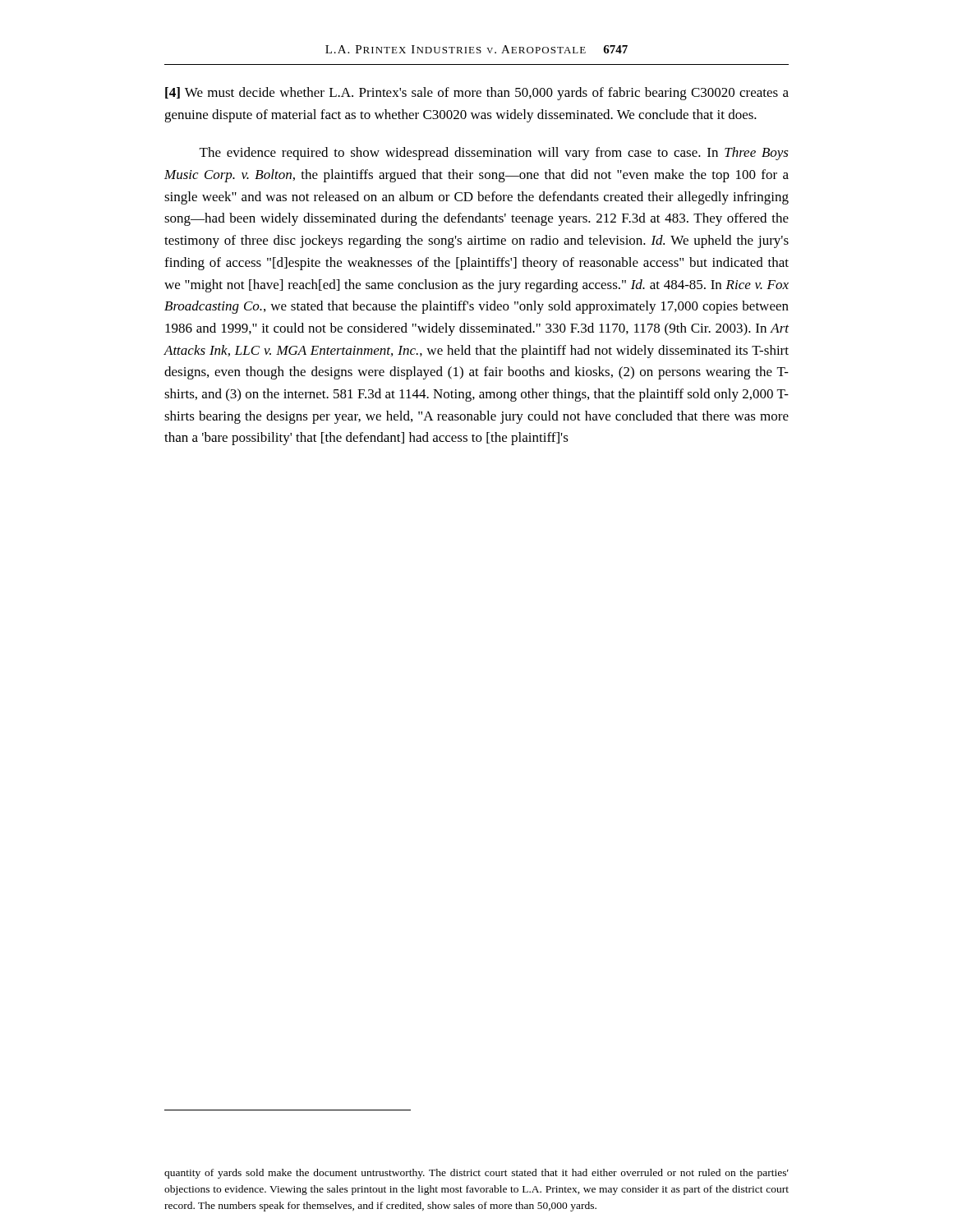Where is the passage that starts "quantity of yards sold make the document"?
The image size is (953, 1232).
click(476, 1189)
